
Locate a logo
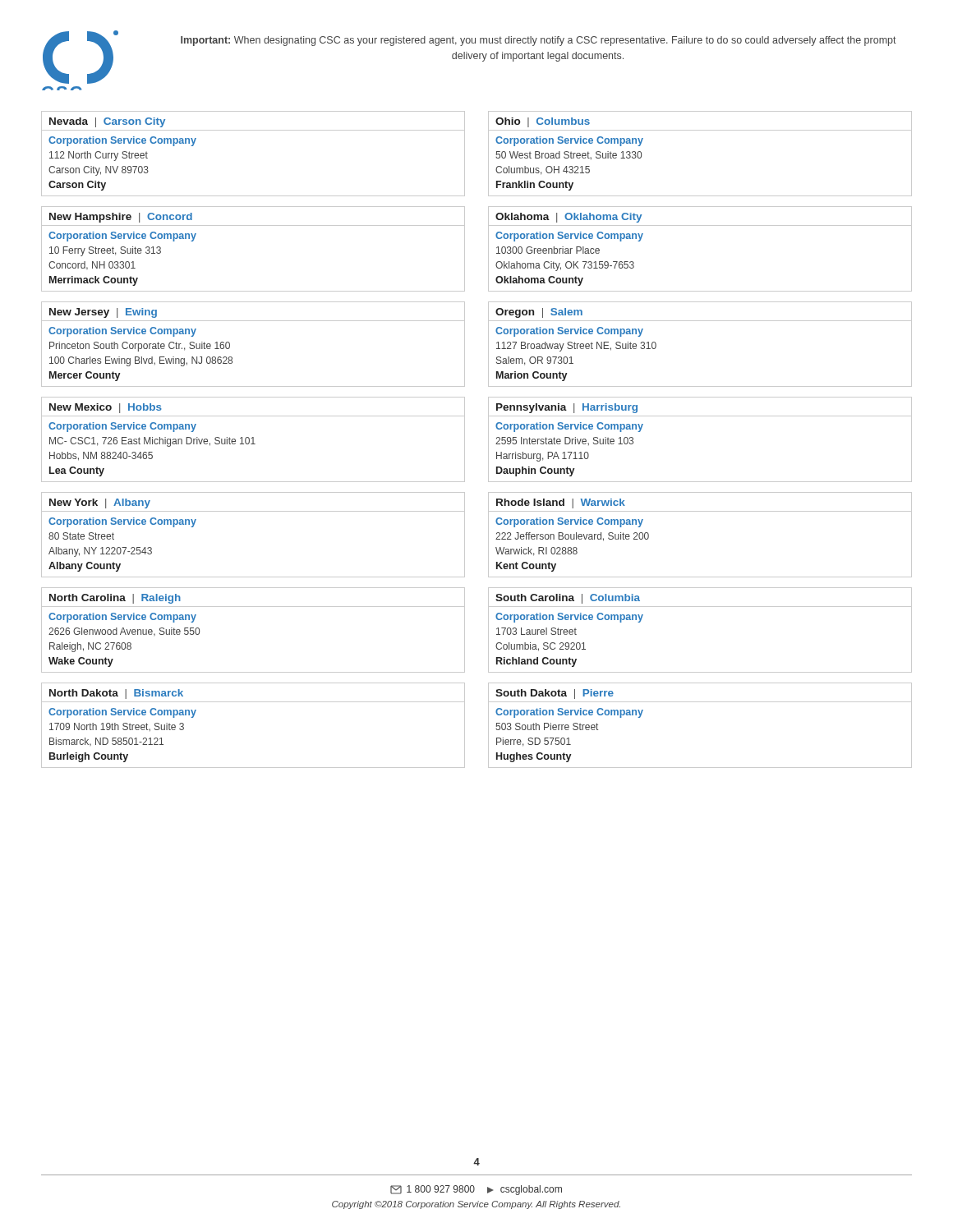tap(90, 59)
